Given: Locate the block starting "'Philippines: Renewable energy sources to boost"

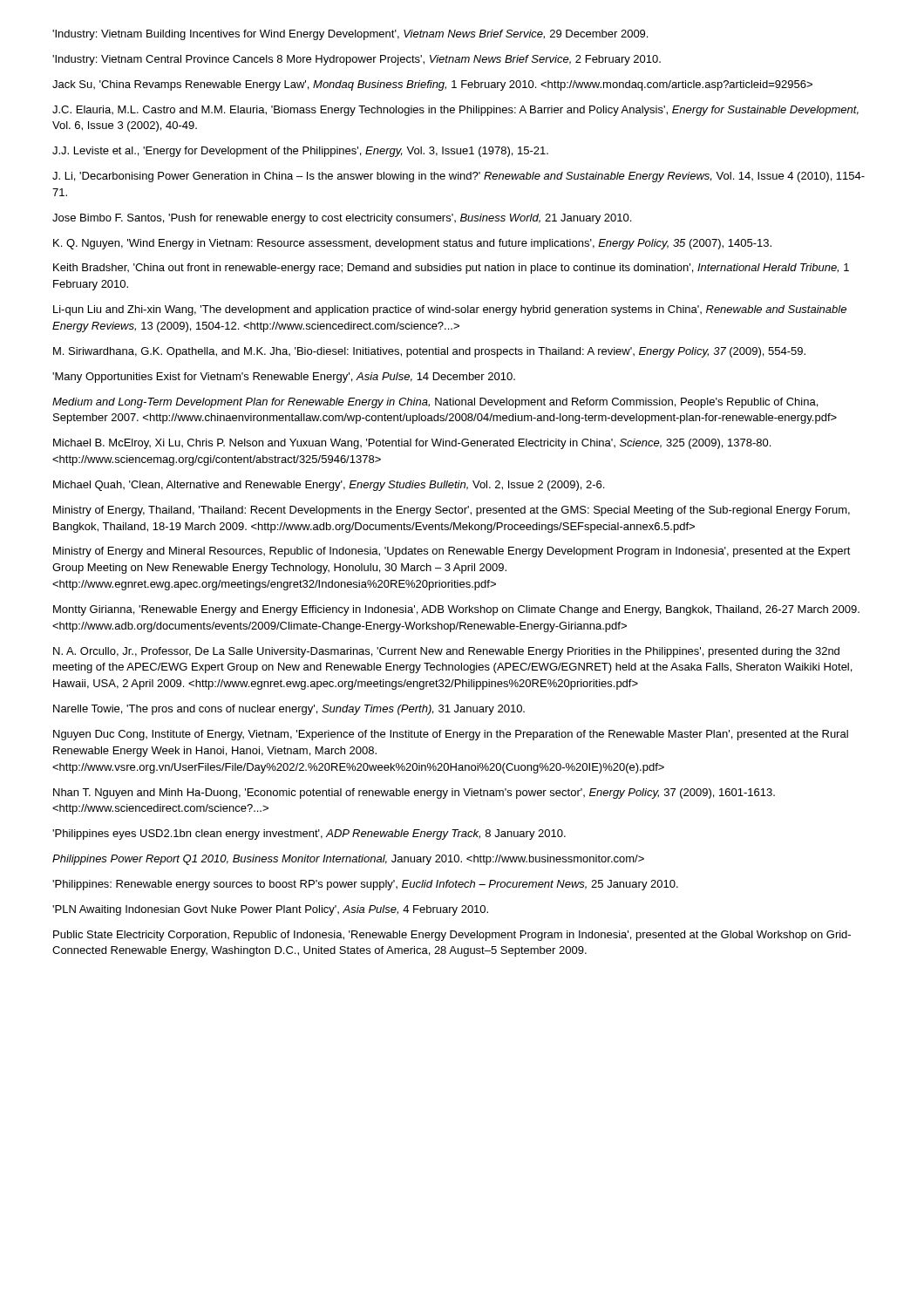Looking at the screenshot, I should point(365,884).
